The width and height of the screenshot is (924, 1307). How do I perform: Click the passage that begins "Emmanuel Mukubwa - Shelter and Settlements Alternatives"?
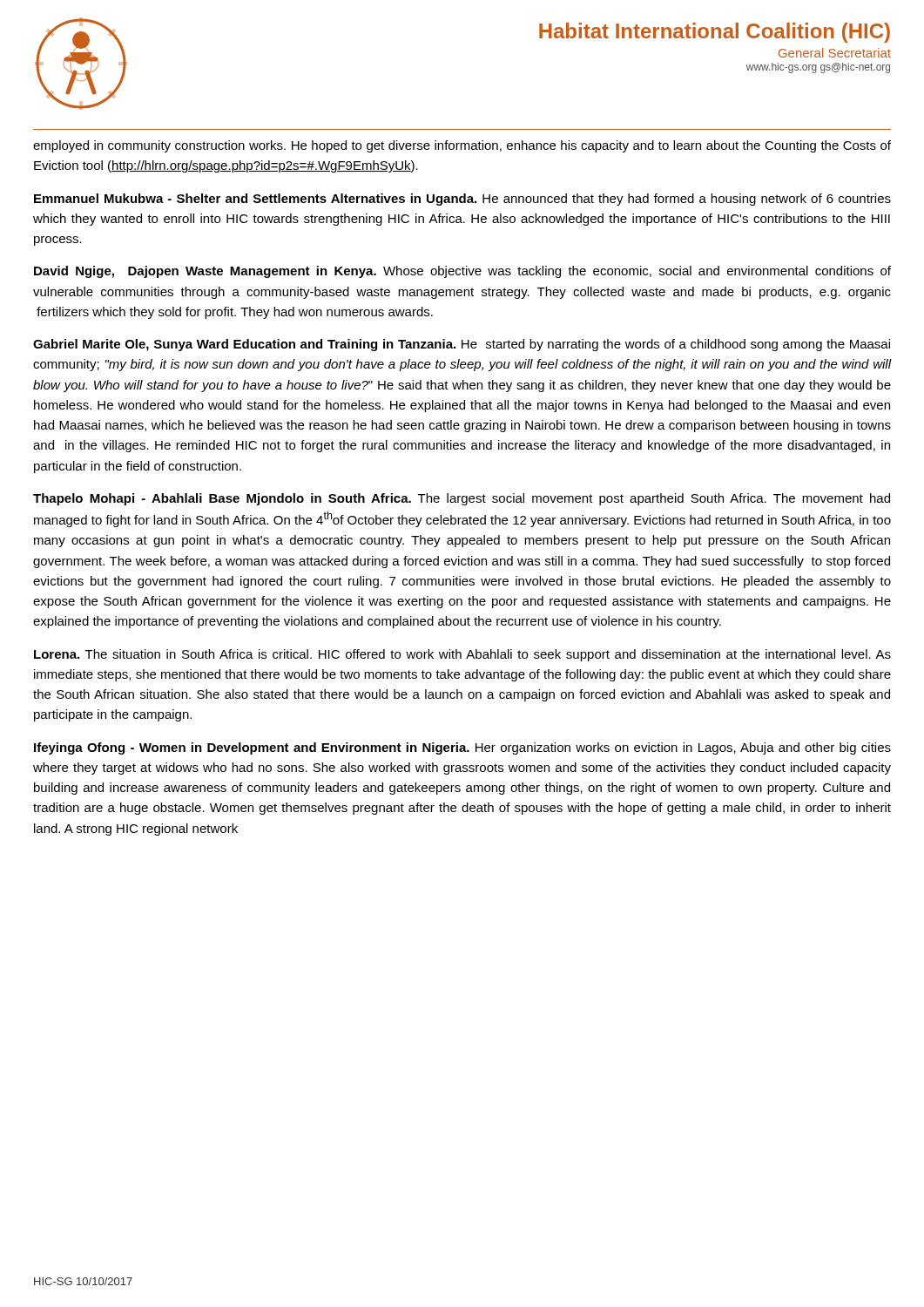[462, 218]
